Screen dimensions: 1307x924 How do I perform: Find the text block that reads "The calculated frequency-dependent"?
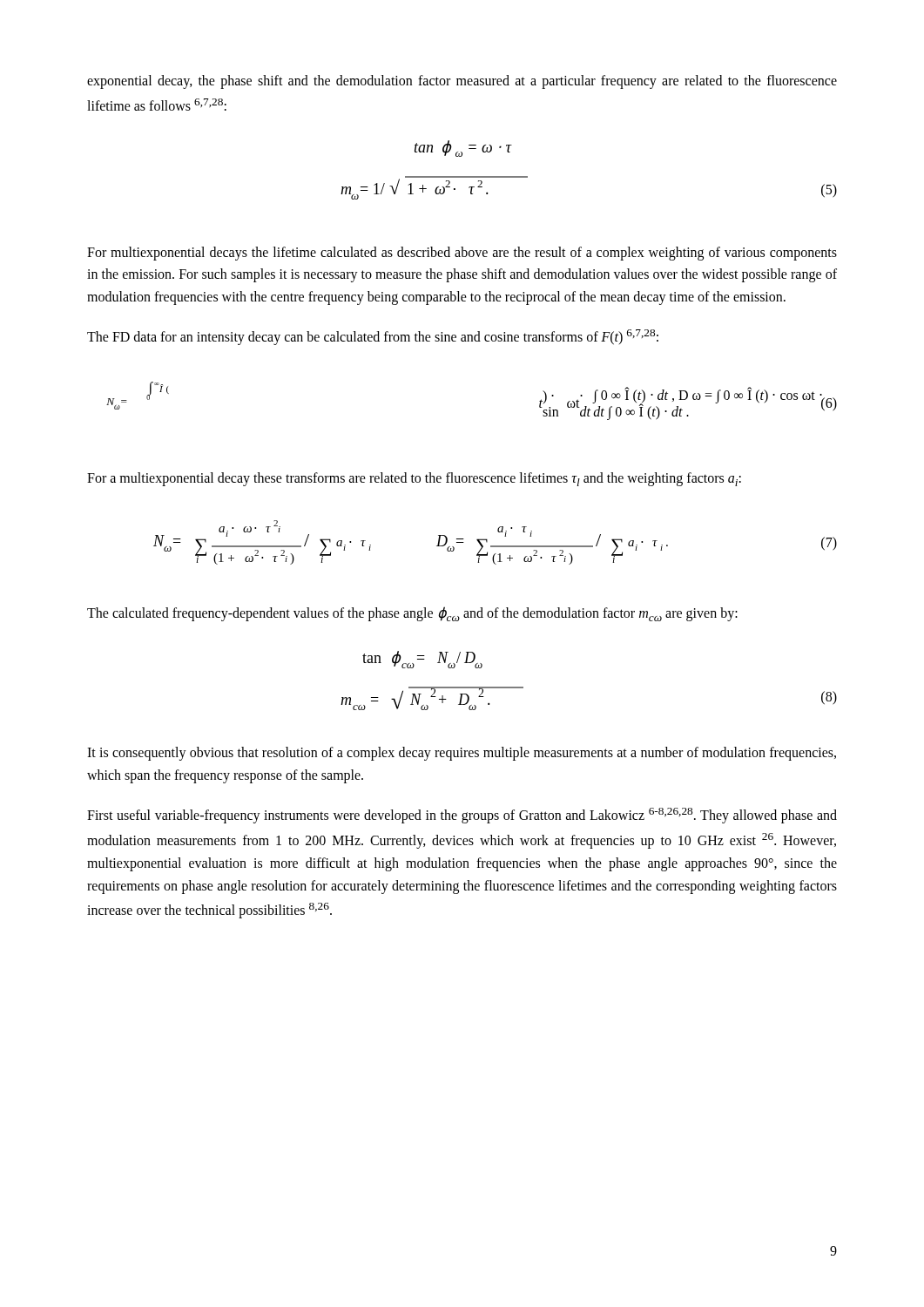tap(413, 615)
